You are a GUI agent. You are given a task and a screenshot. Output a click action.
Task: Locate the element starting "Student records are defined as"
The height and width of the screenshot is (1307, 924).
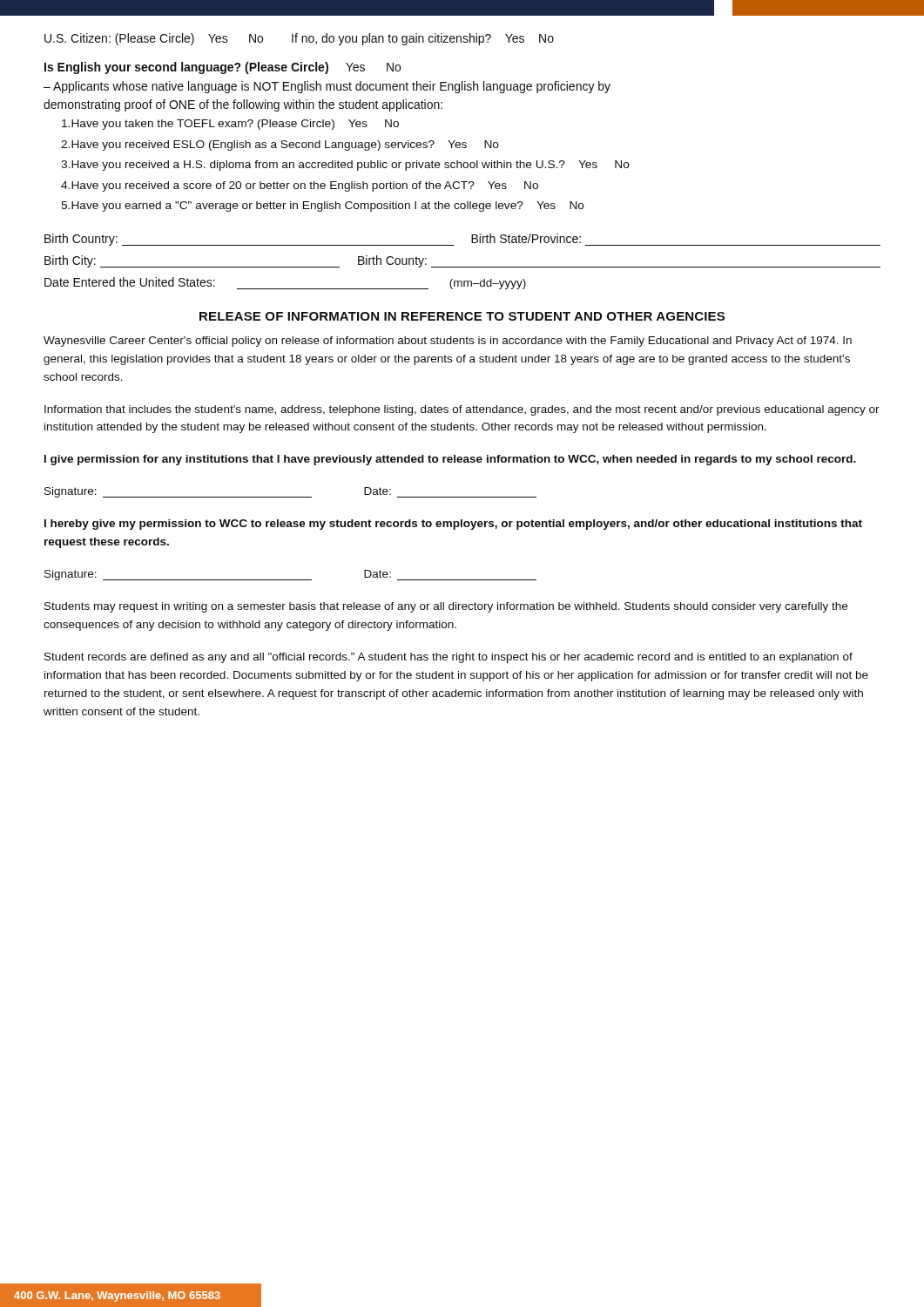coord(456,684)
